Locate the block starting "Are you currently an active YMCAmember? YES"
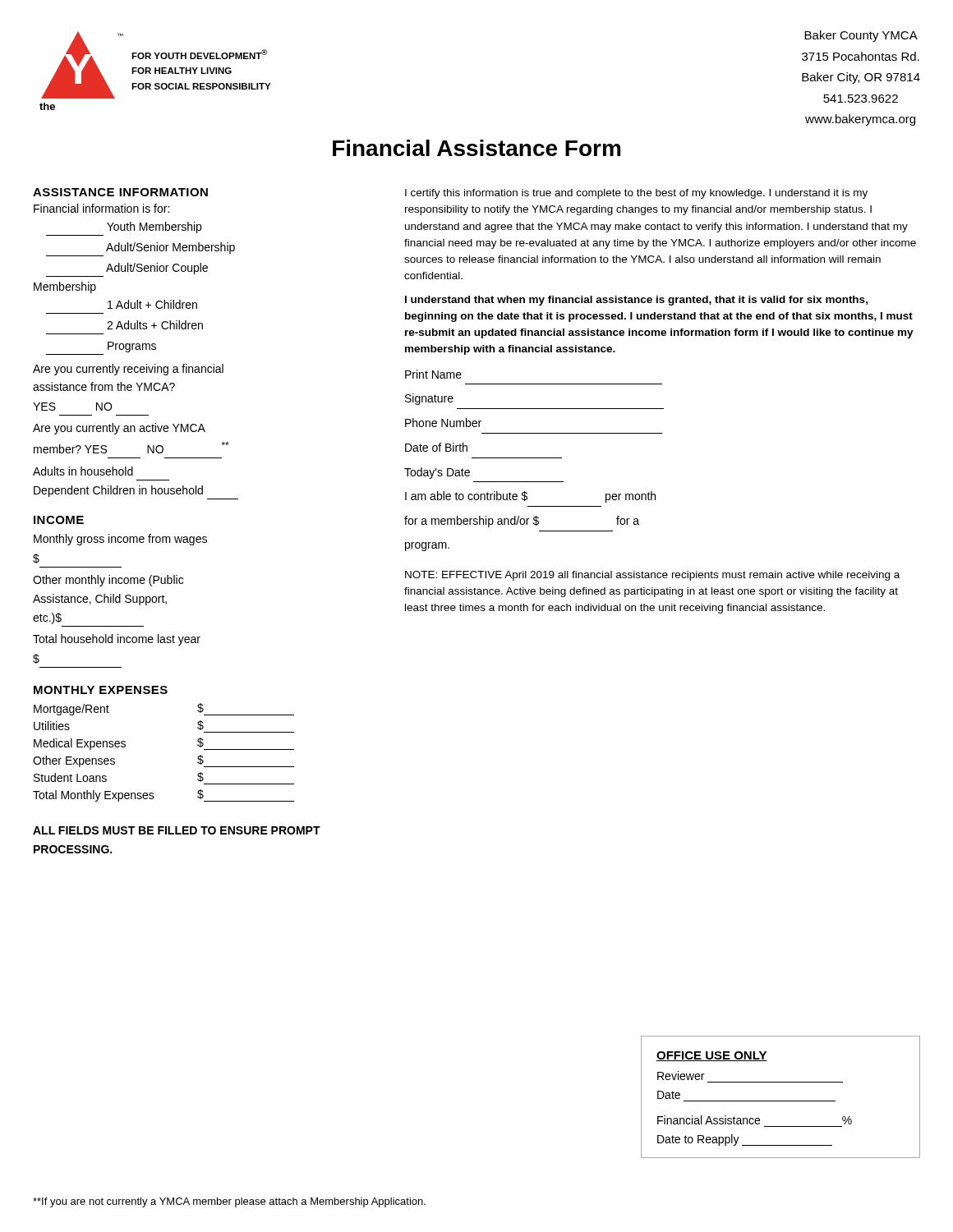This screenshot has width=953, height=1232. point(131,440)
